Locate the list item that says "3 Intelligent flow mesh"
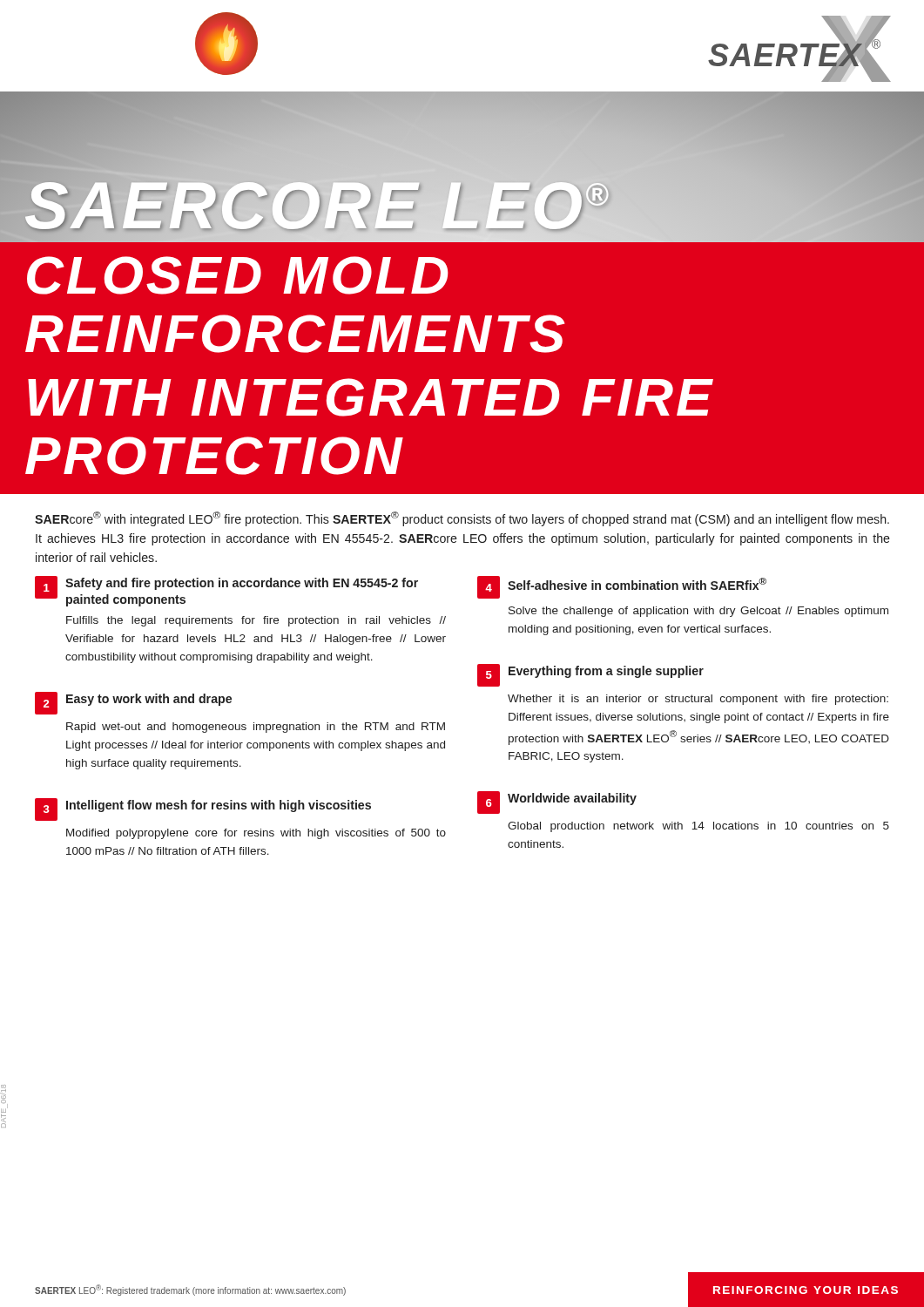The image size is (924, 1307). point(240,829)
